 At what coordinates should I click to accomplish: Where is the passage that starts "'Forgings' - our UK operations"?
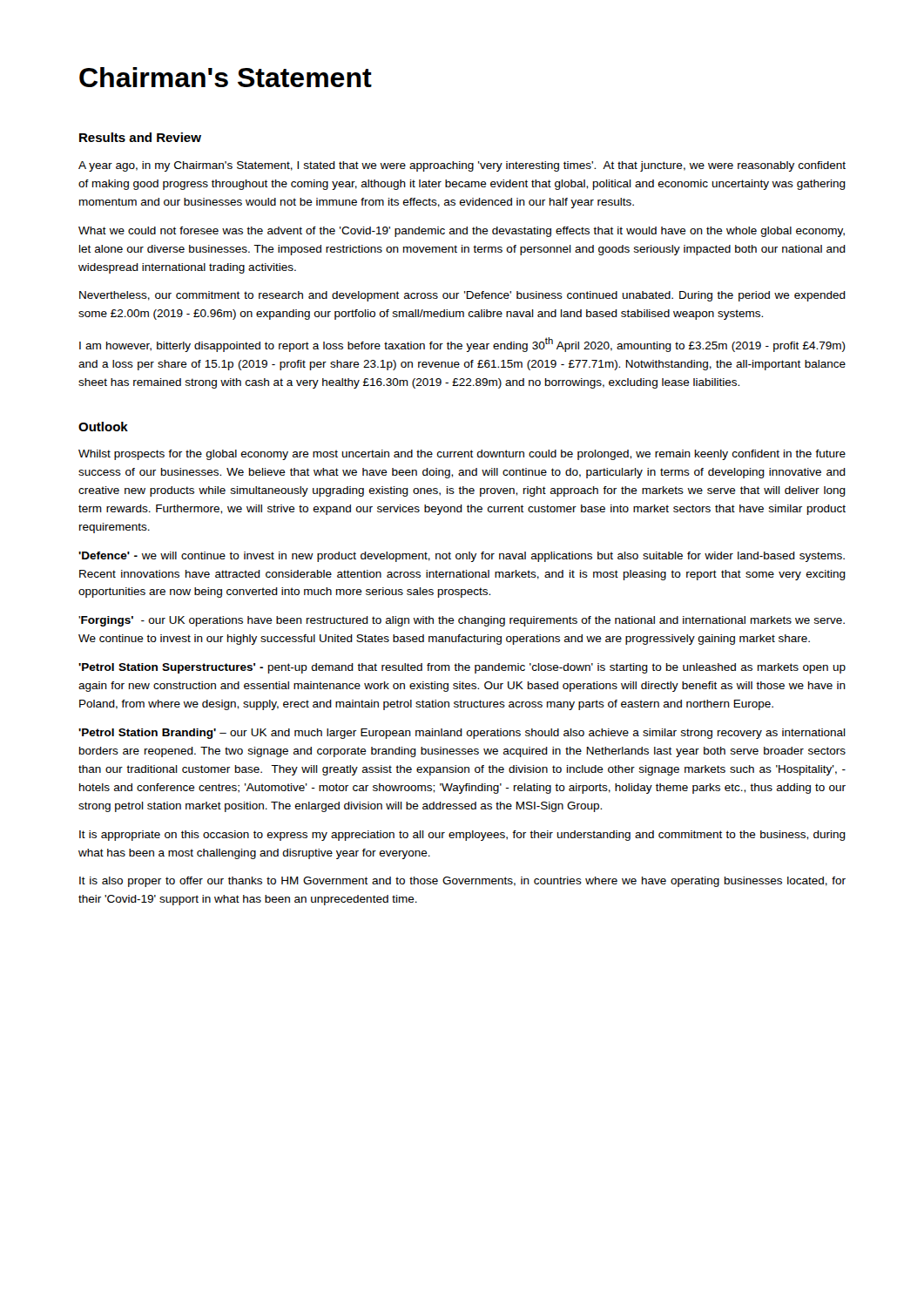(x=462, y=629)
